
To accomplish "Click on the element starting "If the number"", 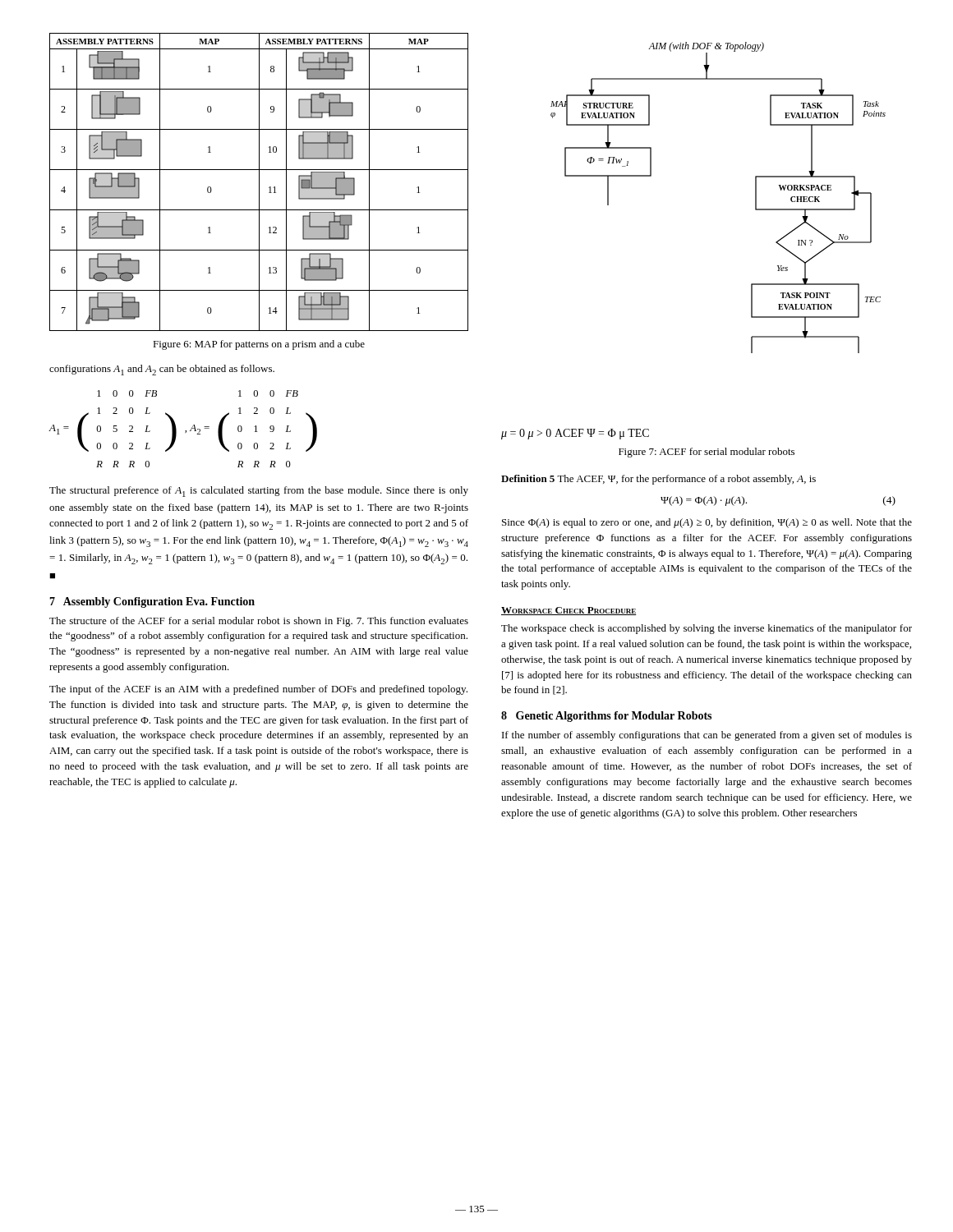I will click(707, 774).
